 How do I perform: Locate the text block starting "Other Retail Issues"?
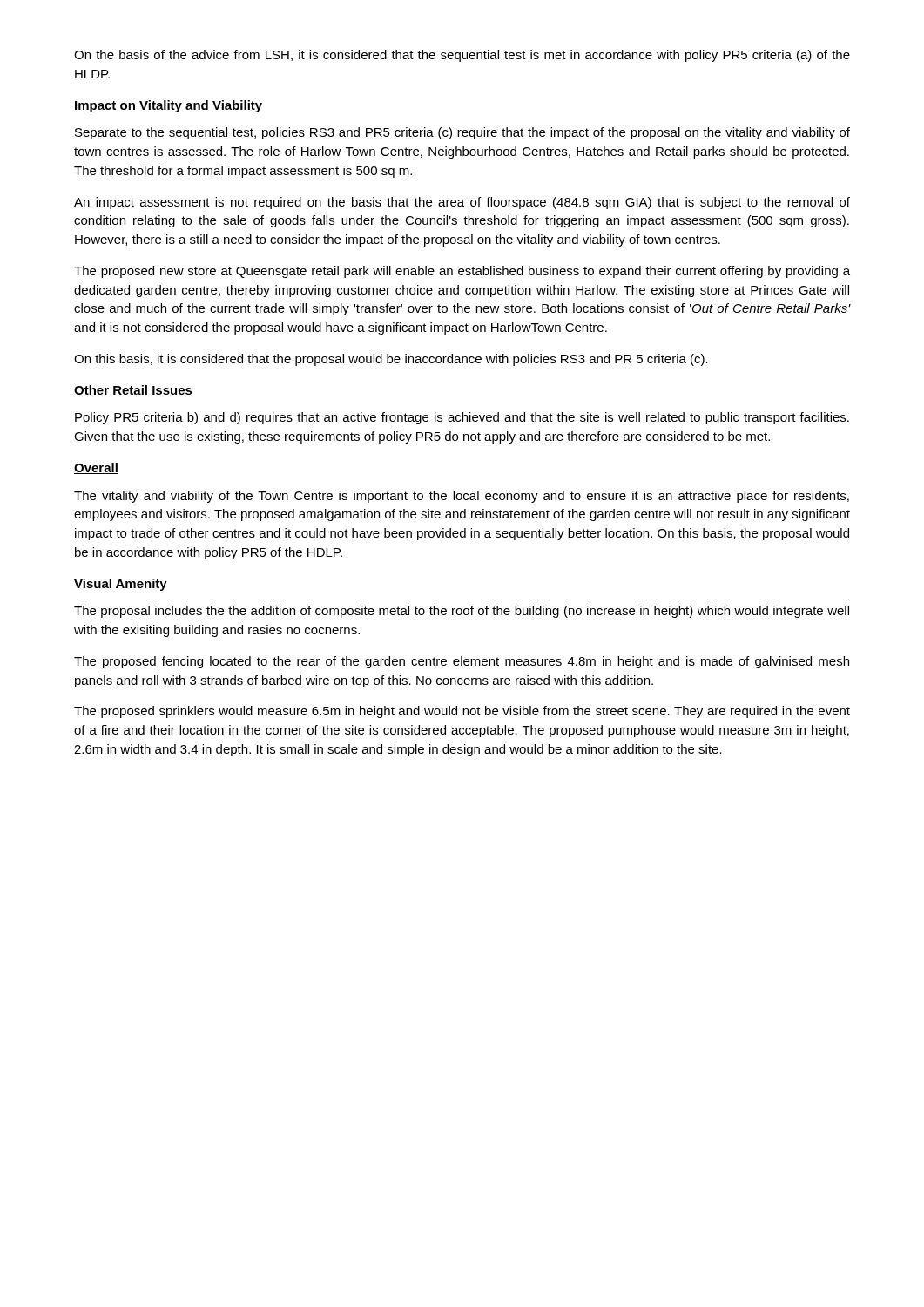[133, 389]
